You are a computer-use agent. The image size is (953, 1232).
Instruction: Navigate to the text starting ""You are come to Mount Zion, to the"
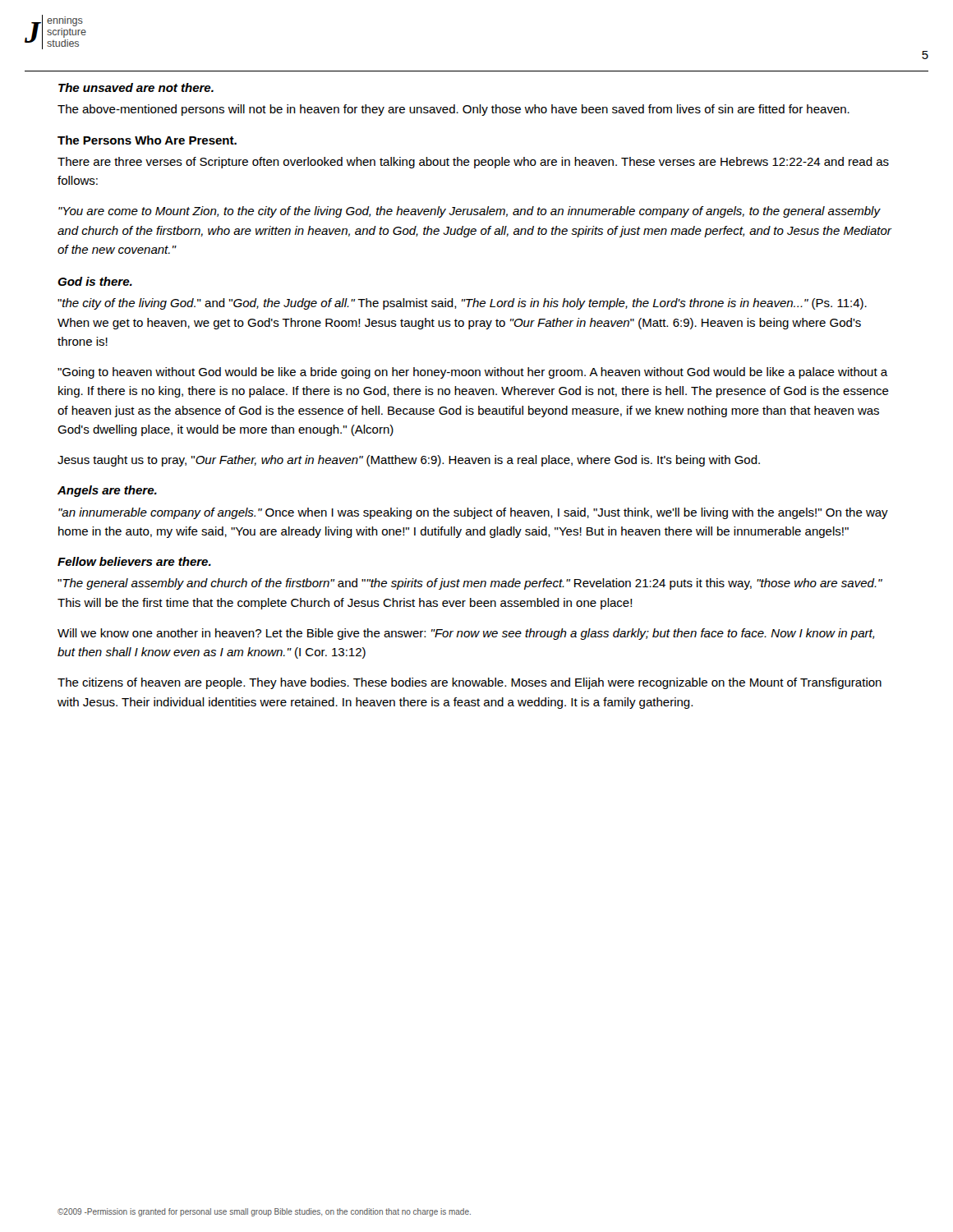(476, 230)
